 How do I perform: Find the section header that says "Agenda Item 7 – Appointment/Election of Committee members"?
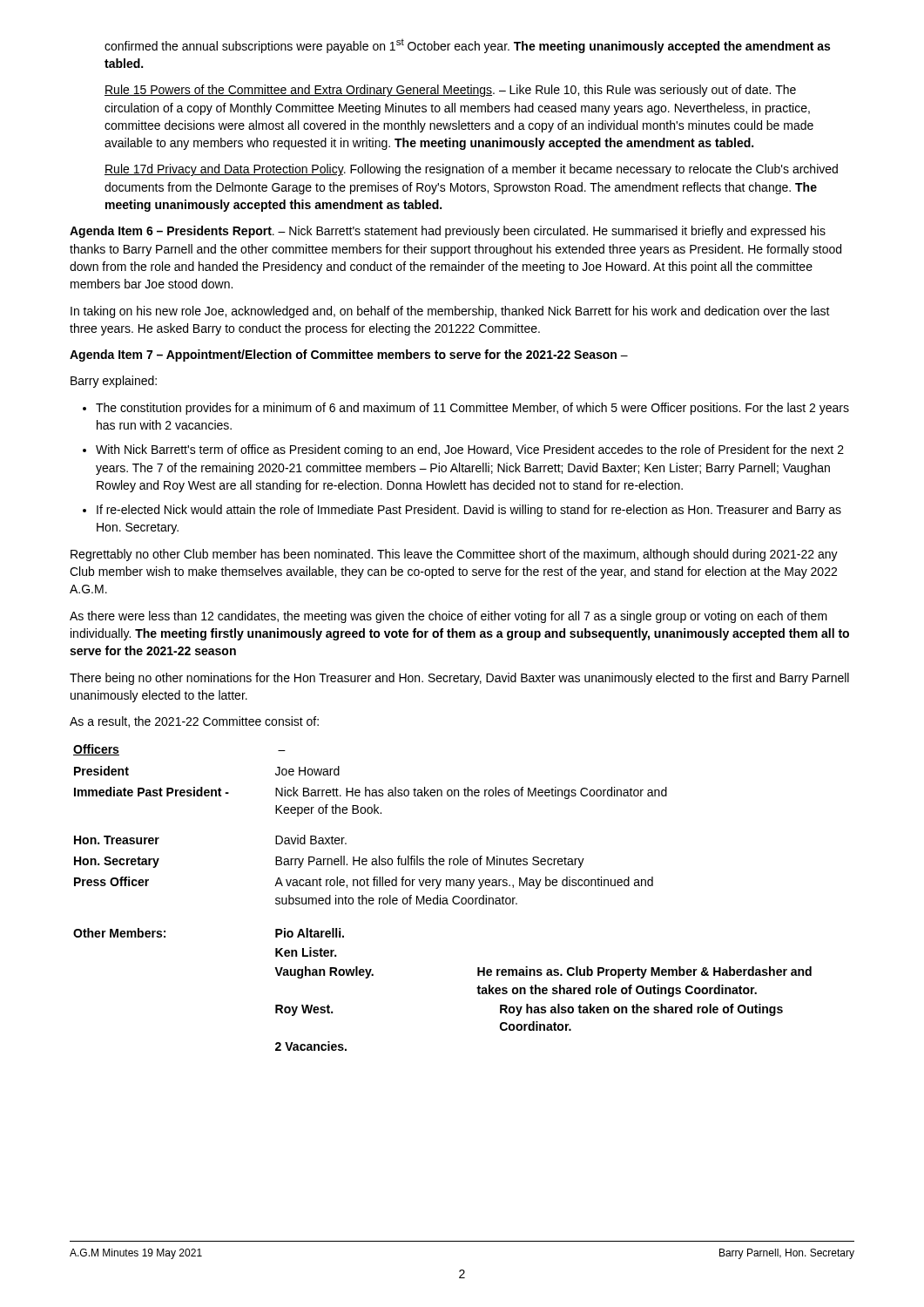coord(462,355)
